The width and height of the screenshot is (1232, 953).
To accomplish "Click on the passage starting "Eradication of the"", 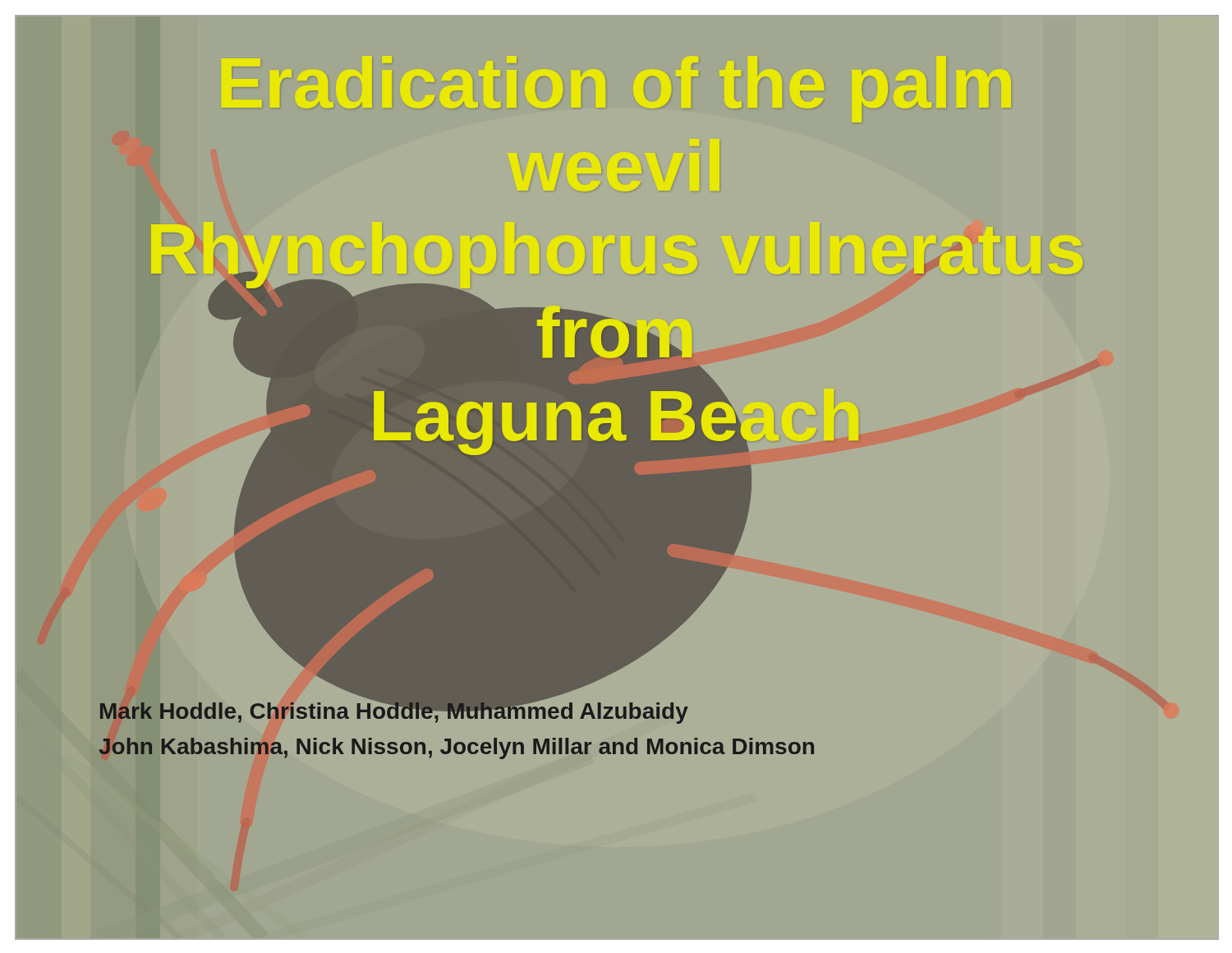I will pyautogui.click(x=195, y=240).
